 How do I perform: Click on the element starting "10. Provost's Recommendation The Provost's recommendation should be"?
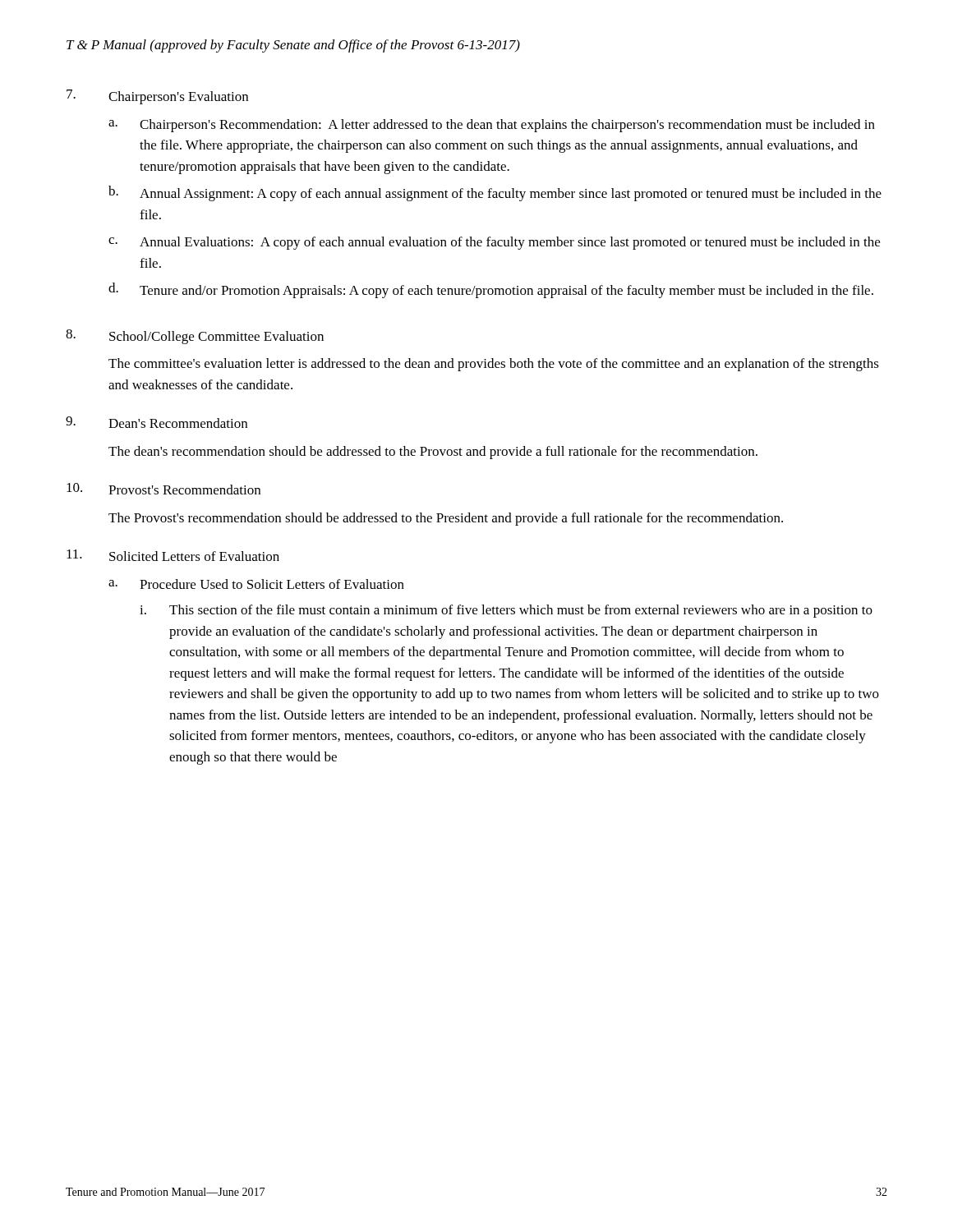pyautogui.click(x=476, y=504)
